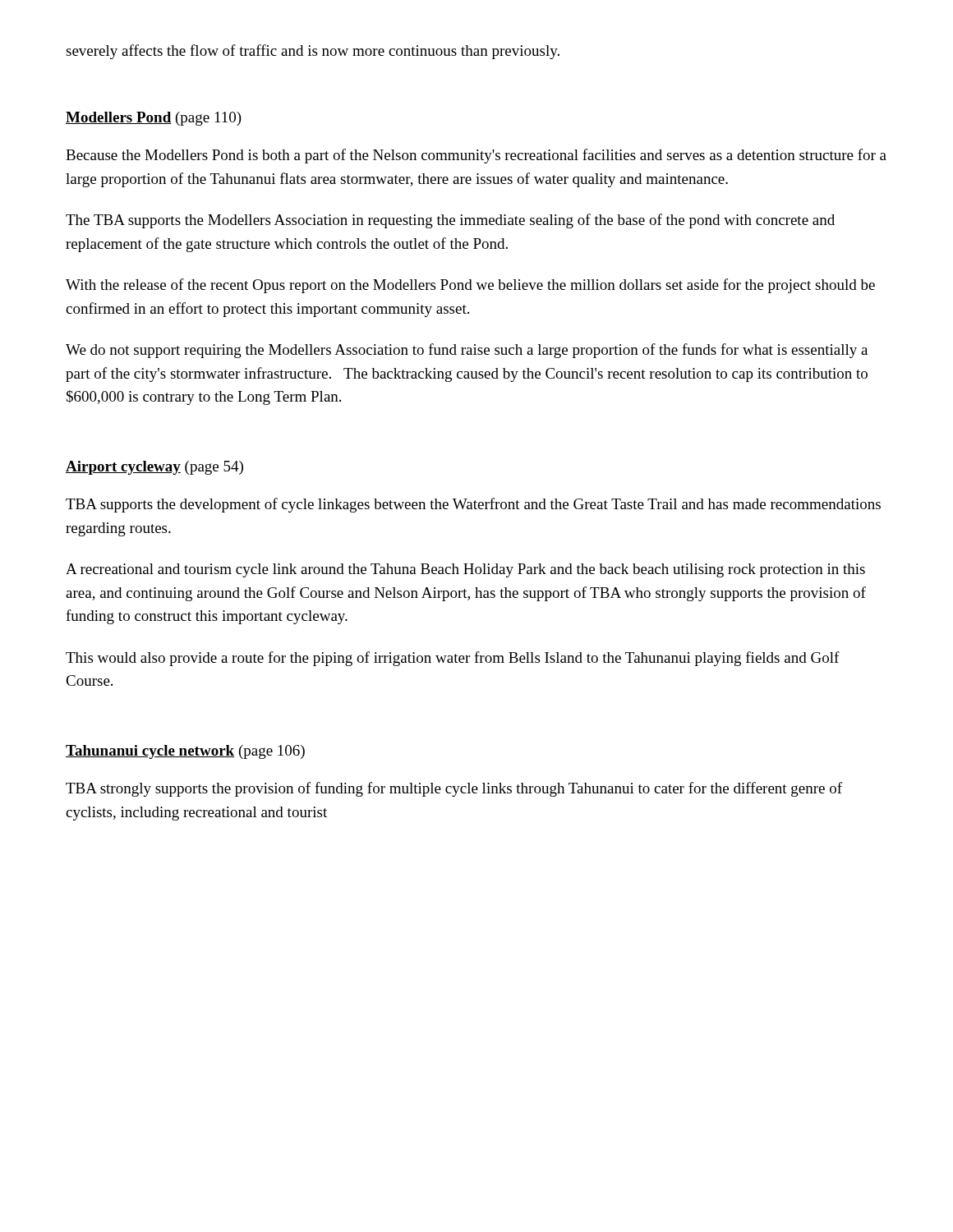Click the passage that begins "TBA supports the development of cycle linkages"
The height and width of the screenshot is (1232, 953).
(473, 516)
